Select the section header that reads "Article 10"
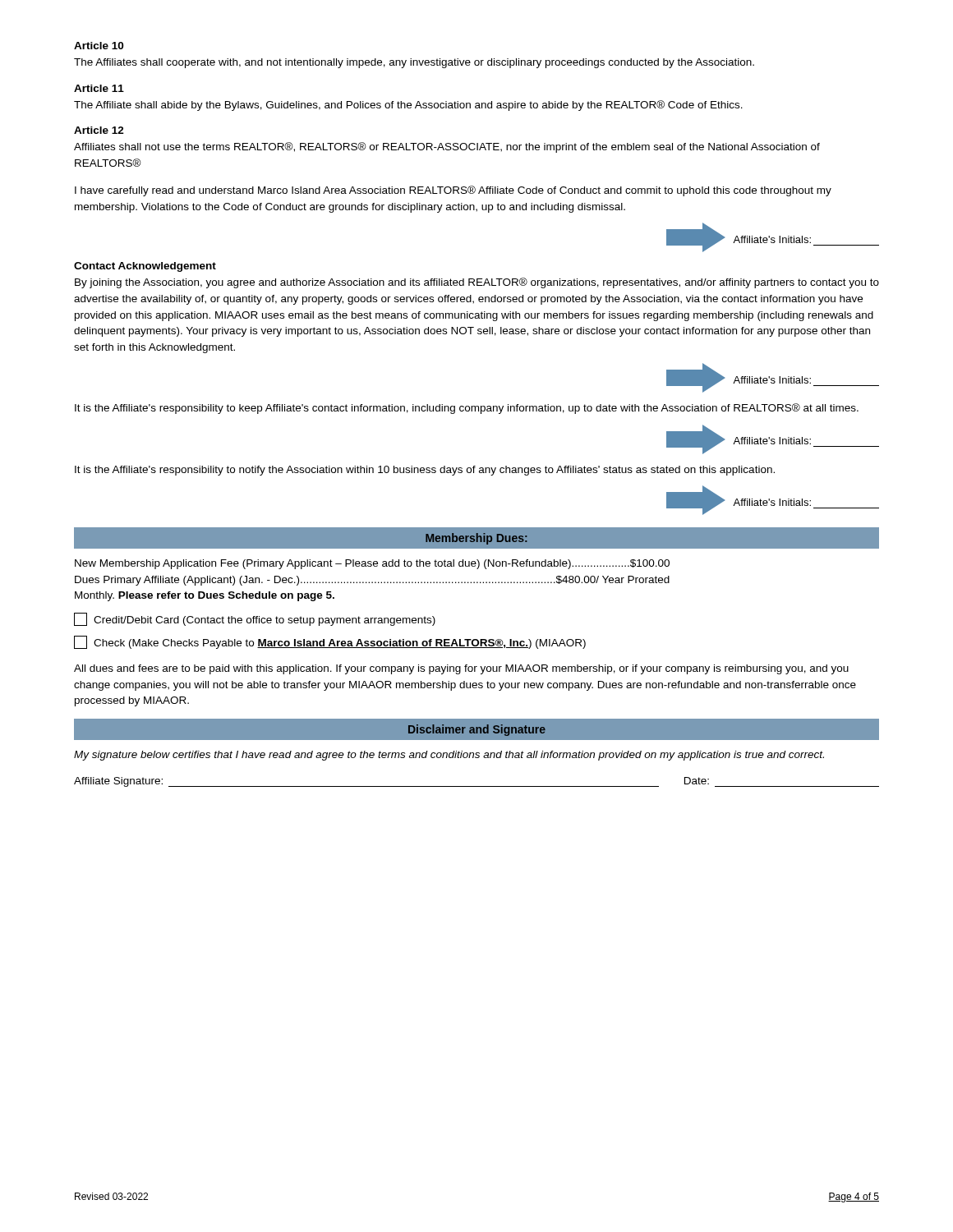 (x=99, y=46)
